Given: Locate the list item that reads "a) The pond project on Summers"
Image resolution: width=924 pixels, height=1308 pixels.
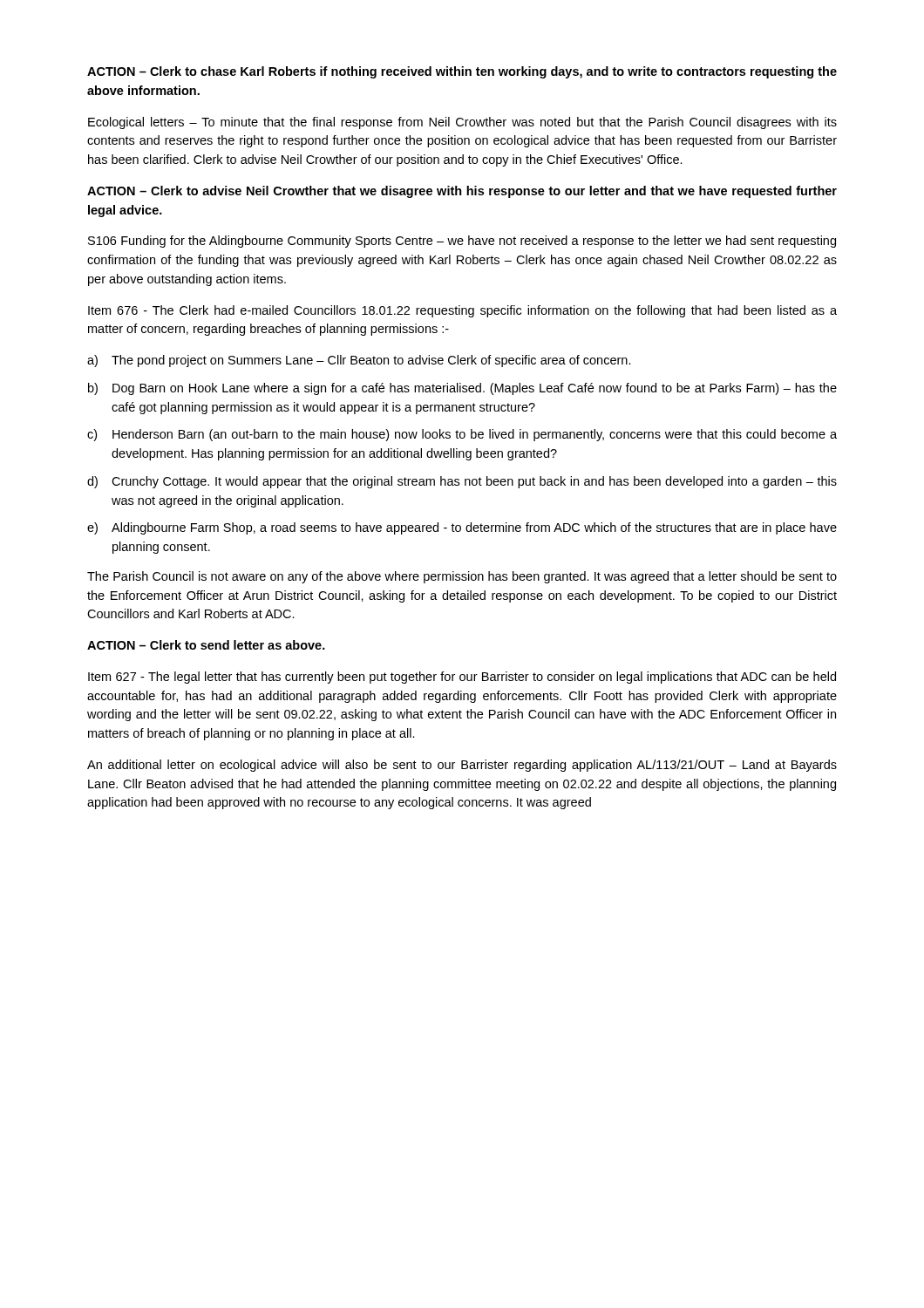Looking at the screenshot, I should tap(462, 361).
